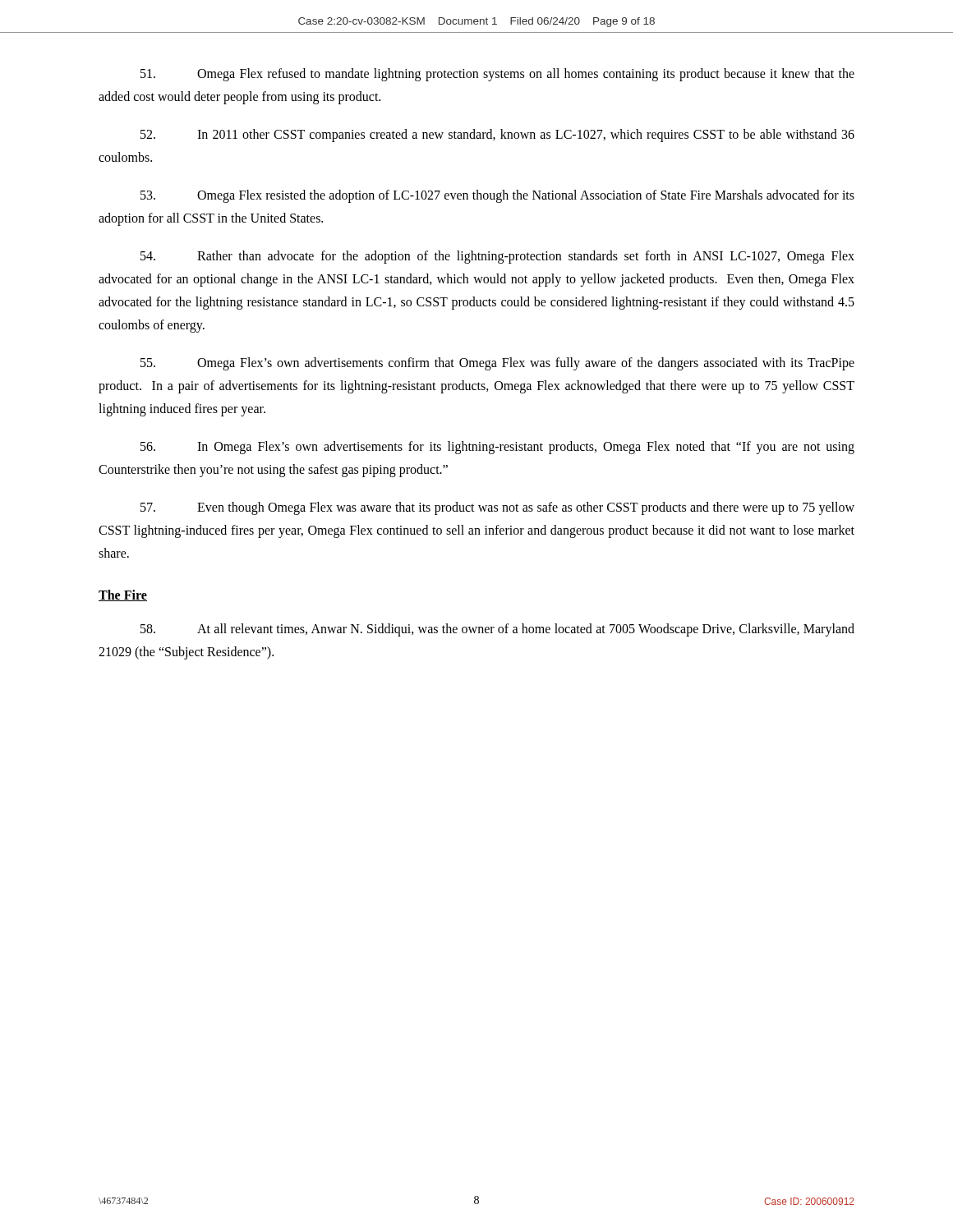
Task: Click on the passage starting "56.In Omega Flex’s"
Action: 476,458
